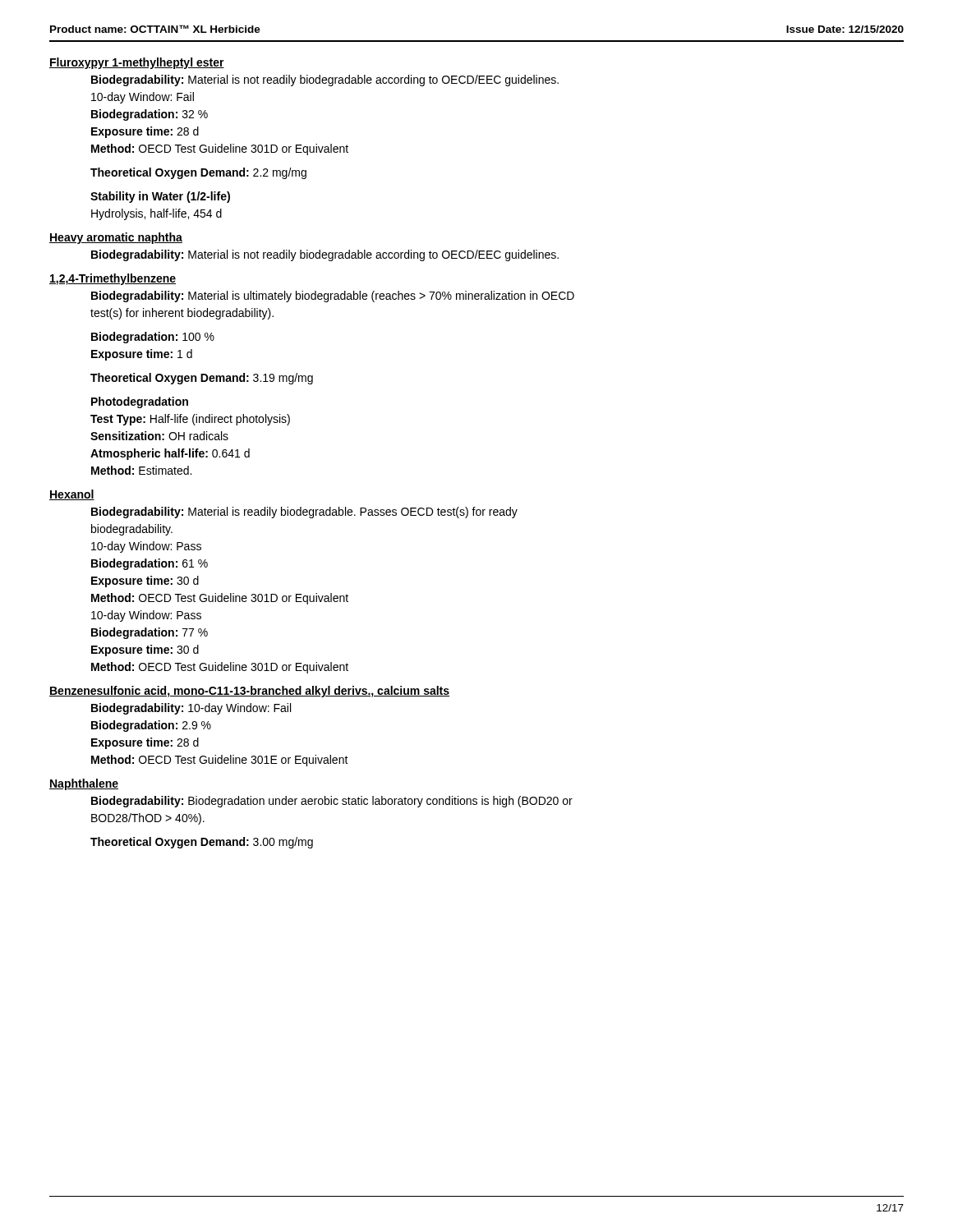
Task: Select the text block that reads "Photodegradation Test Type: Half-life (indirect photolysis) Sensitization: OH"
Action: (140, 402)
